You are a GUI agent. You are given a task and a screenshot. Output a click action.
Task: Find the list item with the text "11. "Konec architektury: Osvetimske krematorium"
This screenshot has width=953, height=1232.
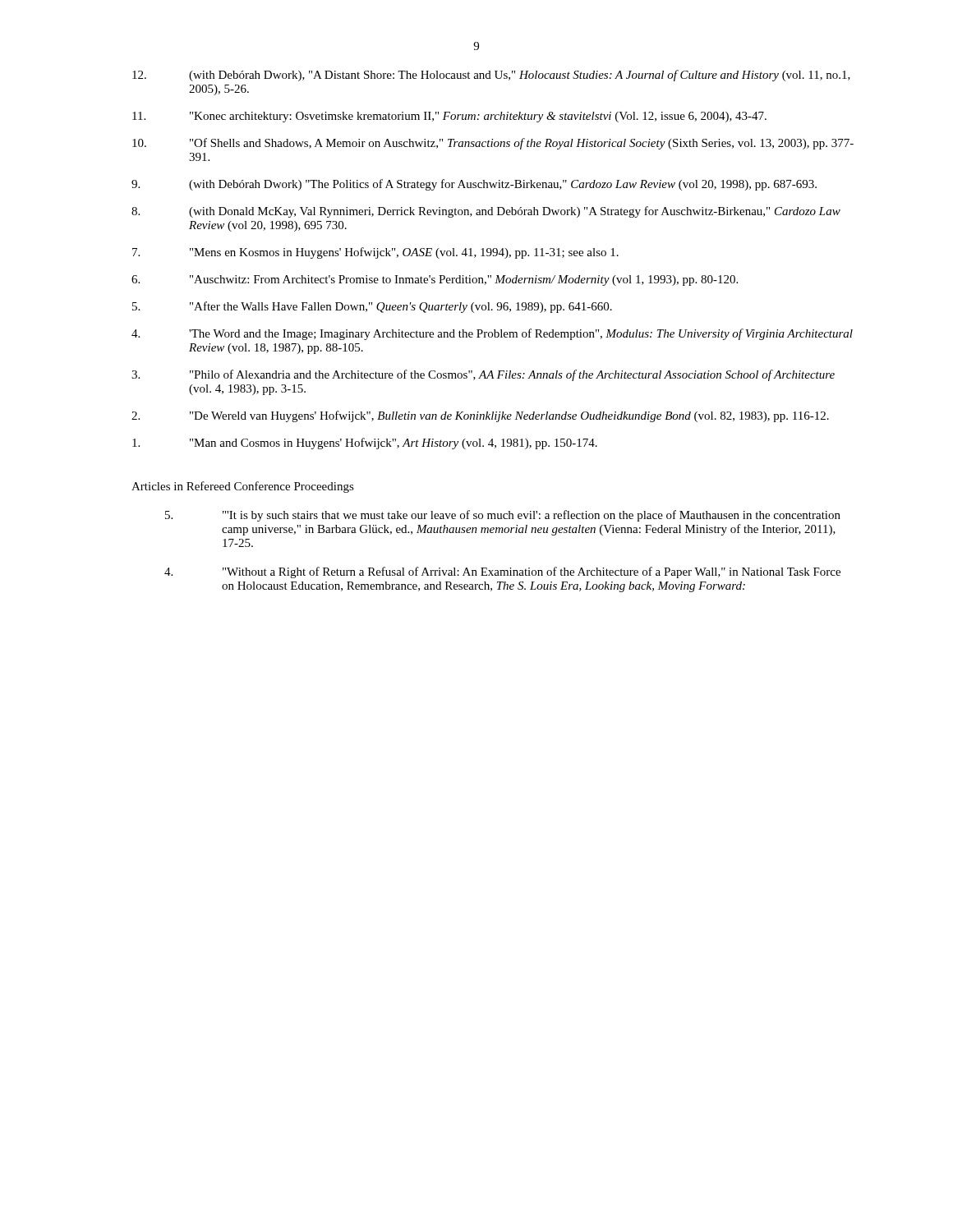(x=493, y=116)
